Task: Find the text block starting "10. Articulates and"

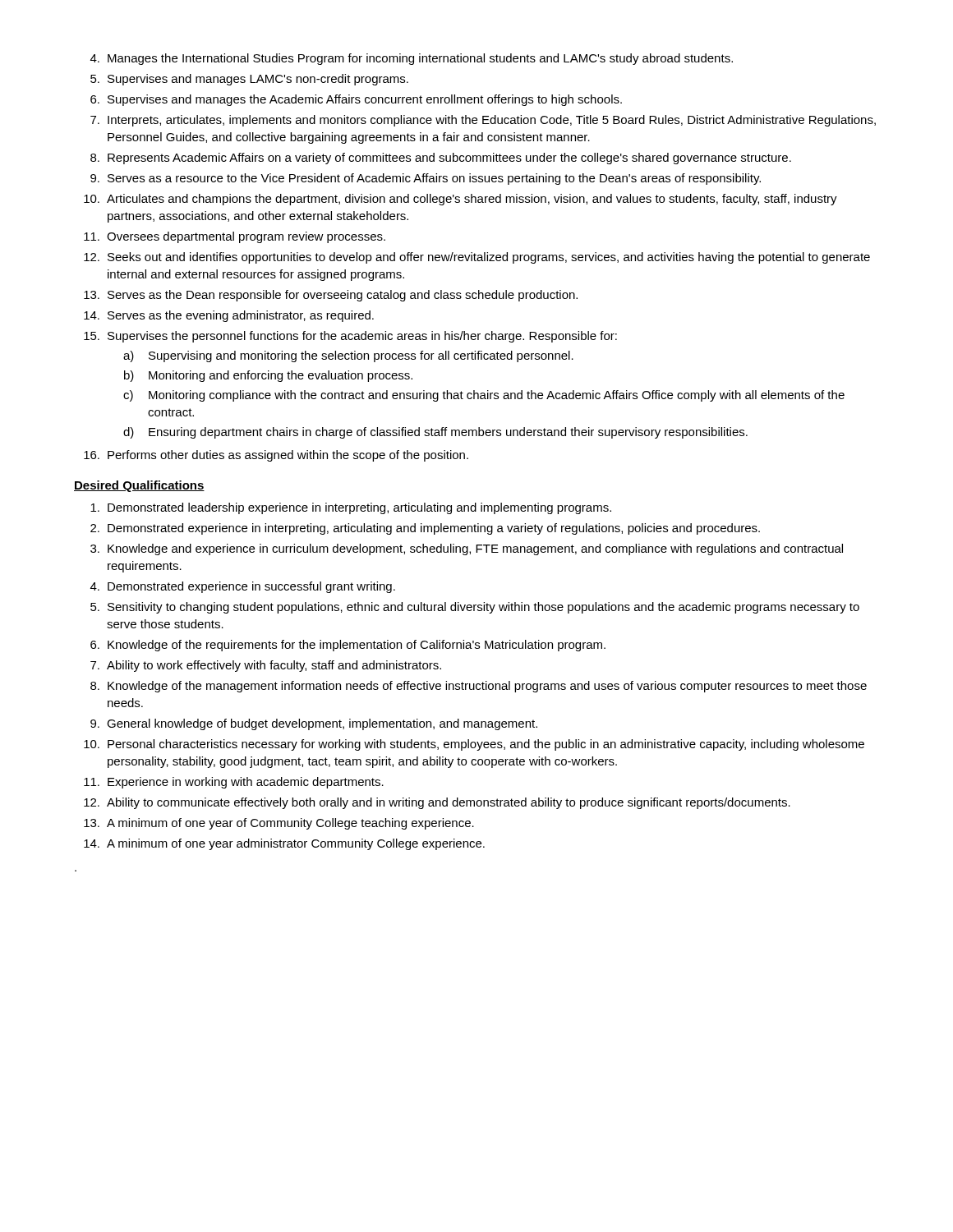Action: 476,207
